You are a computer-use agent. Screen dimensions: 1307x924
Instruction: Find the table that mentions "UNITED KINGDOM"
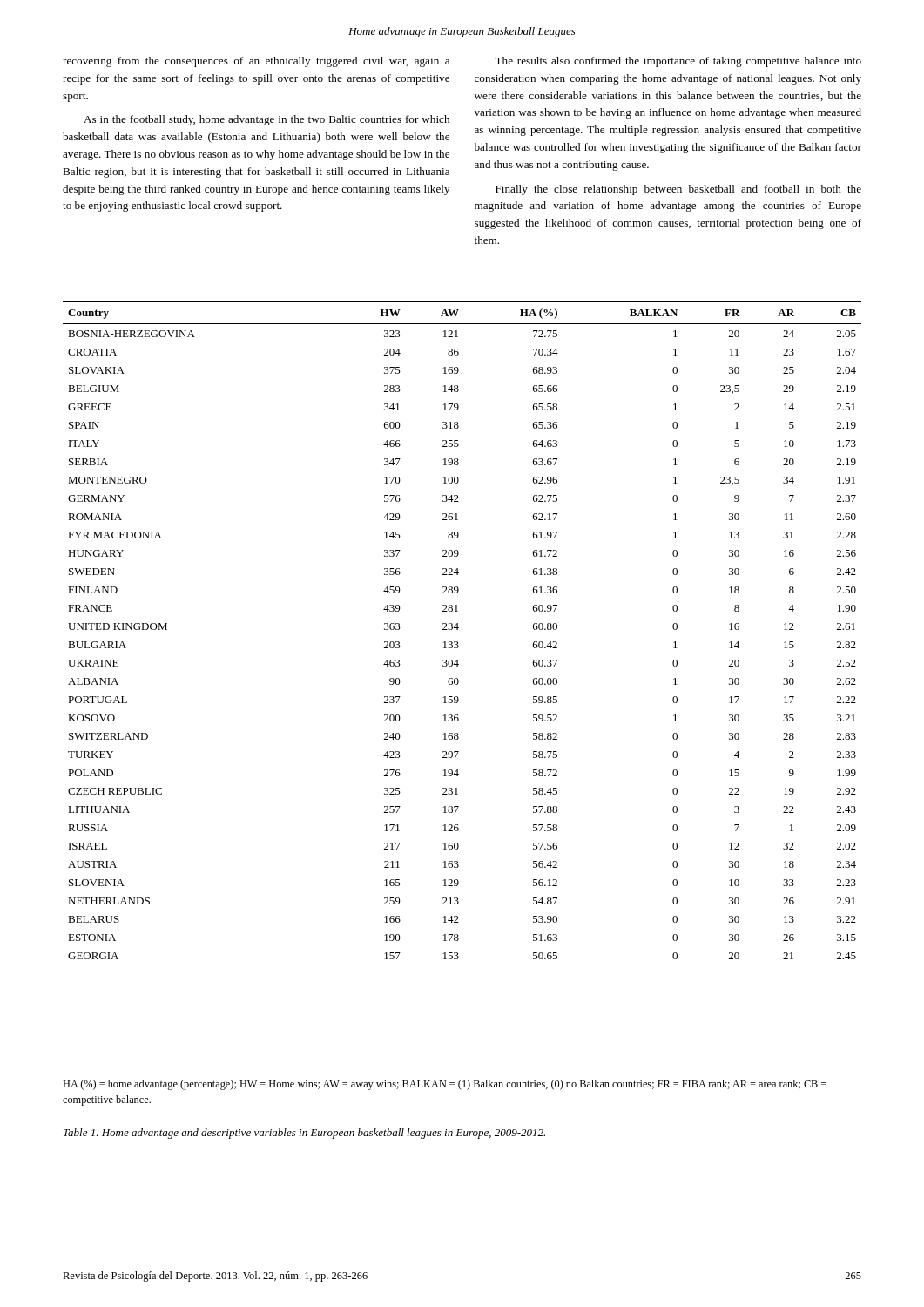tap(462, 633)
